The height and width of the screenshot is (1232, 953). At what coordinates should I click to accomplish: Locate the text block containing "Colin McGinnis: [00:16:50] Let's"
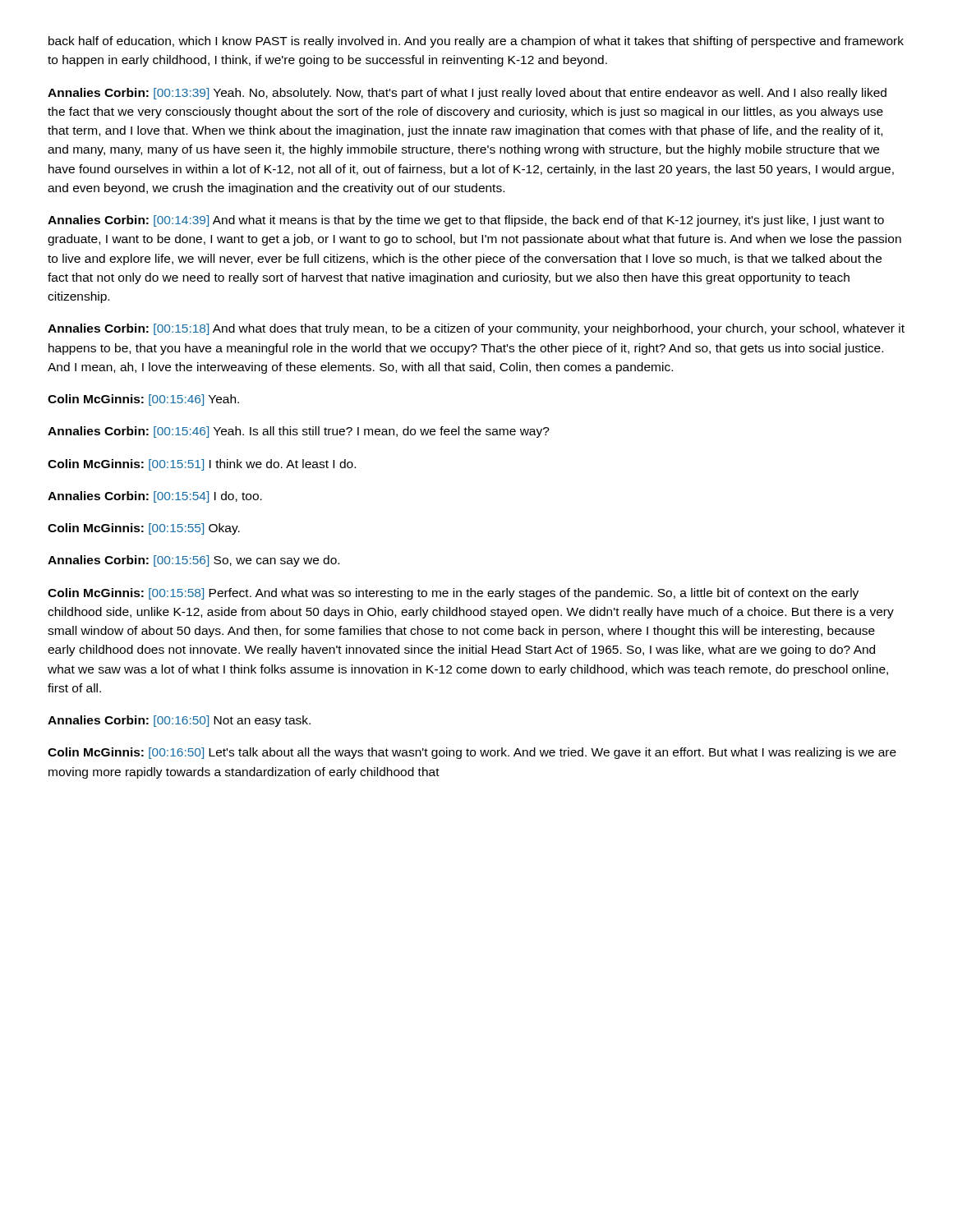point(472,762)
